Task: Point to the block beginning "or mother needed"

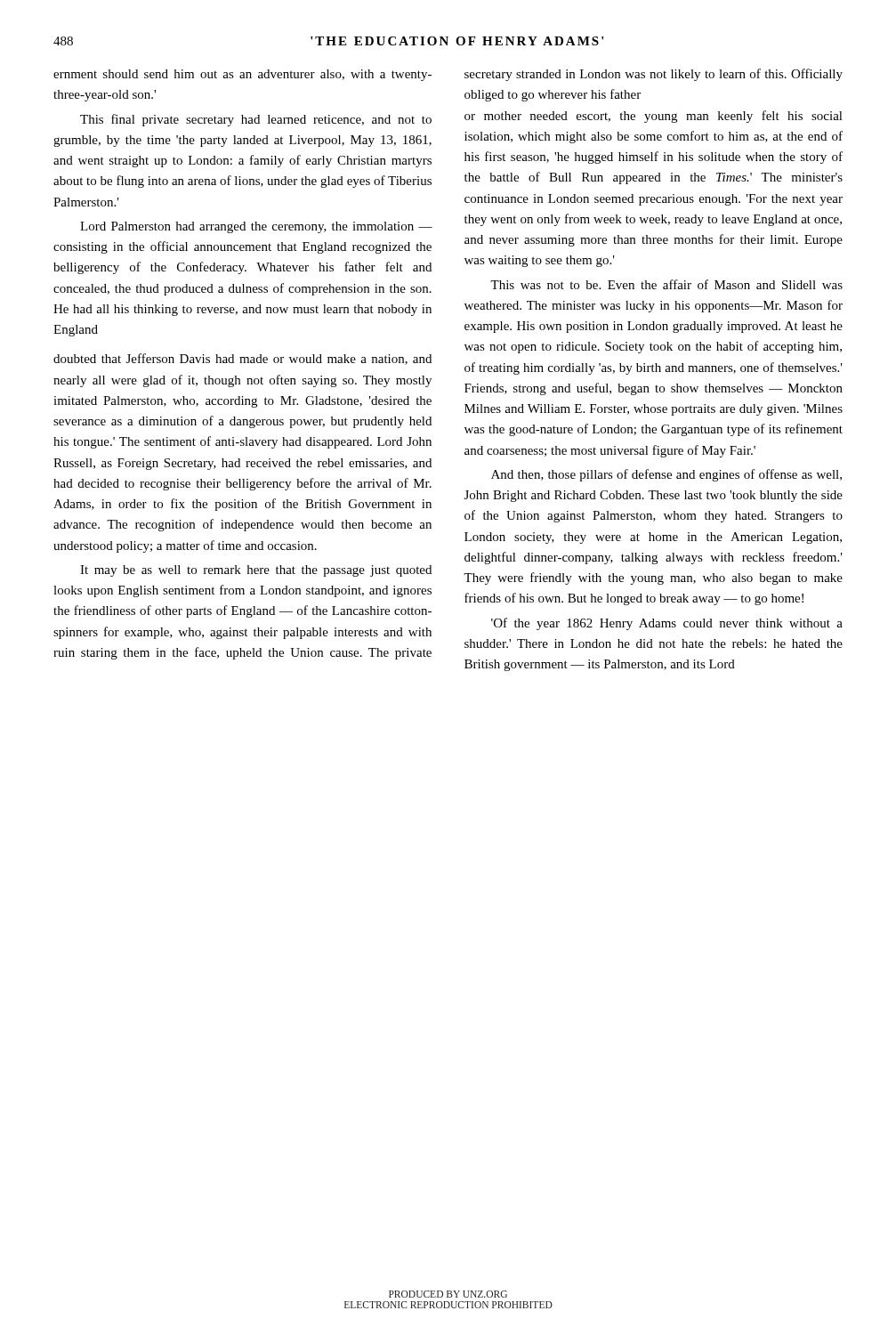Action: (653, 390)
